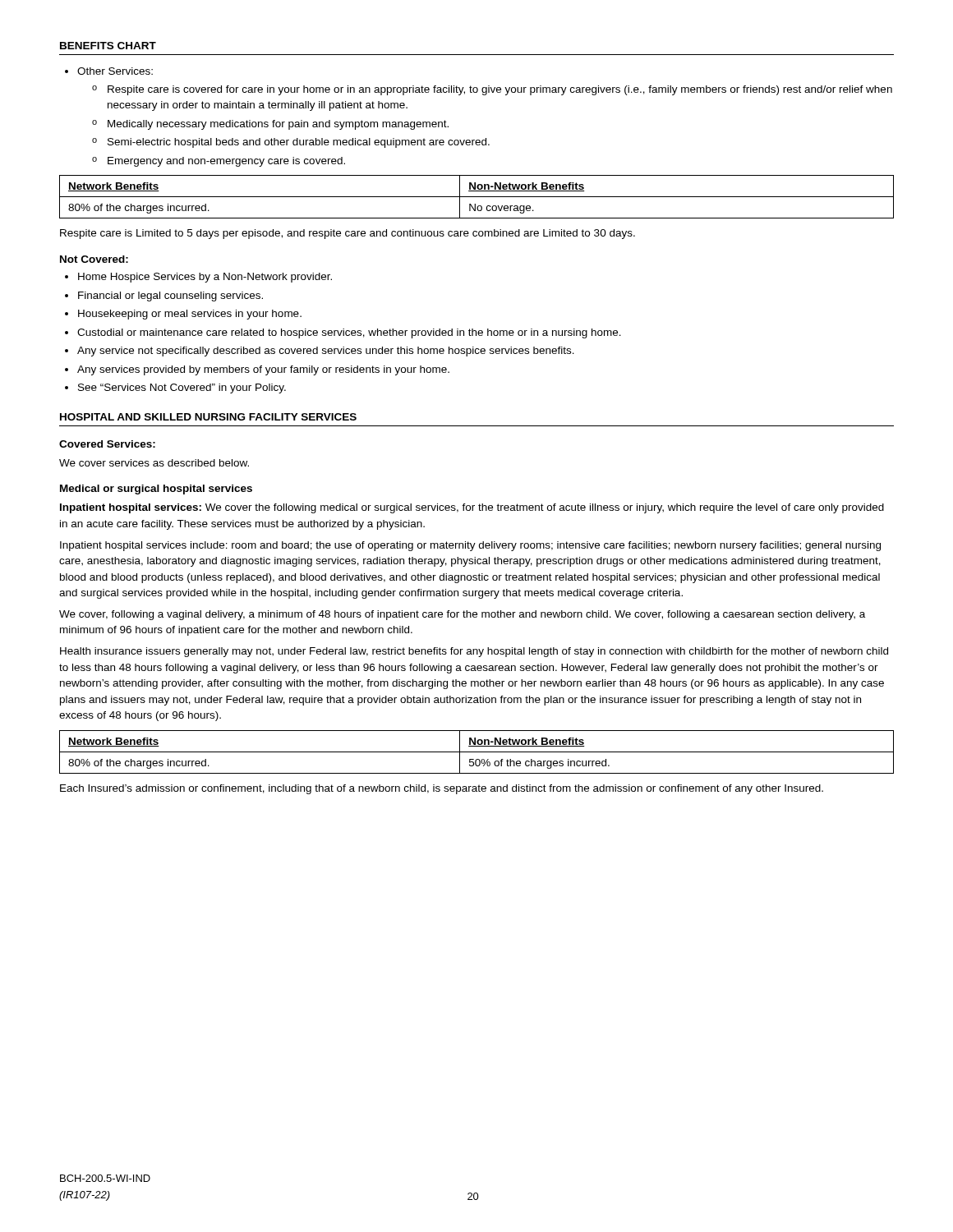Image resolution: width=953 pixels, height=1232 pixels.
Task: Select the list item containing "Medically necessary medications for pain and"
Action: [x=278, y=123]
